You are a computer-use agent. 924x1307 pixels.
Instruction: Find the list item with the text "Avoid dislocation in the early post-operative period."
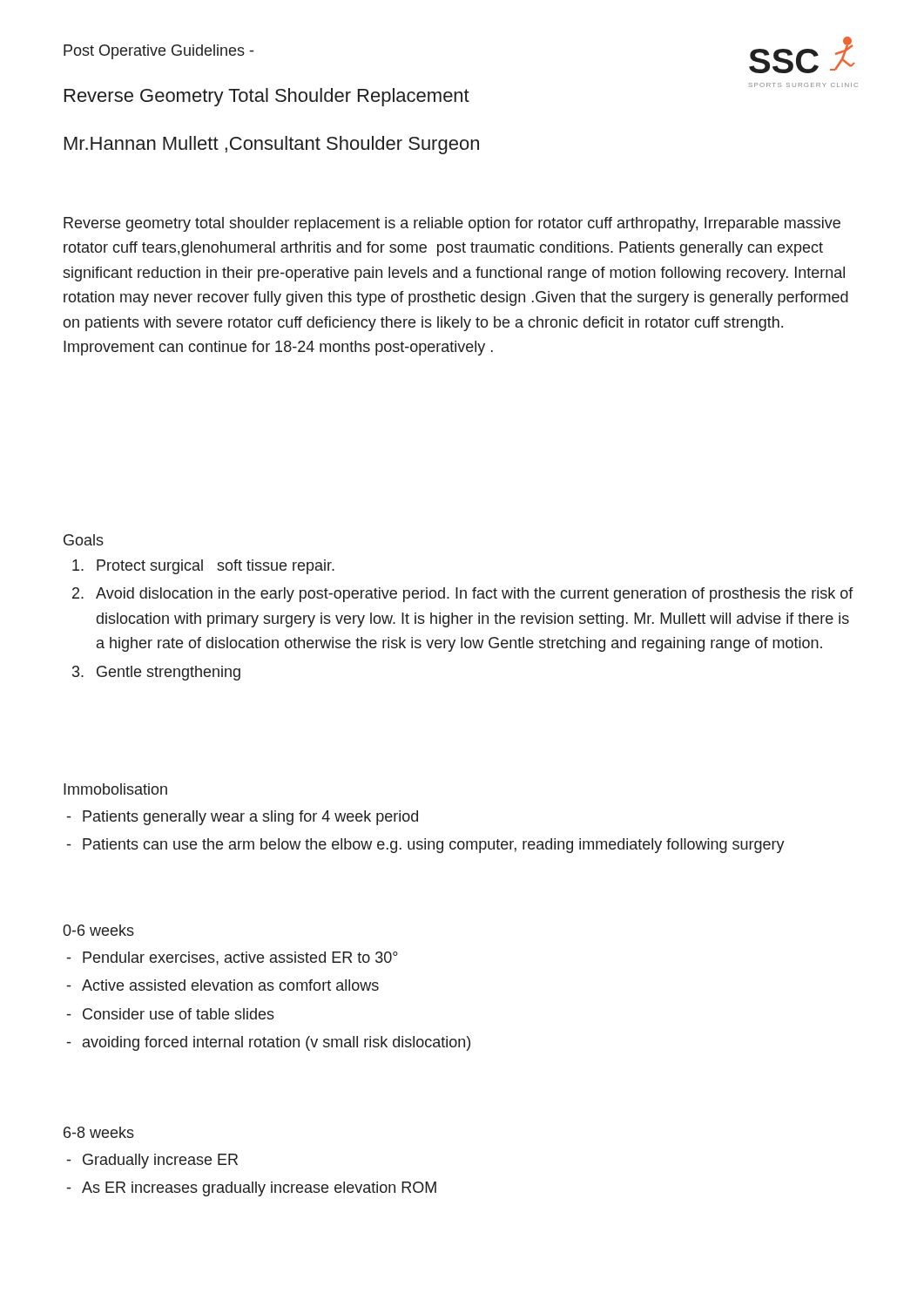(x=474, y=619)
